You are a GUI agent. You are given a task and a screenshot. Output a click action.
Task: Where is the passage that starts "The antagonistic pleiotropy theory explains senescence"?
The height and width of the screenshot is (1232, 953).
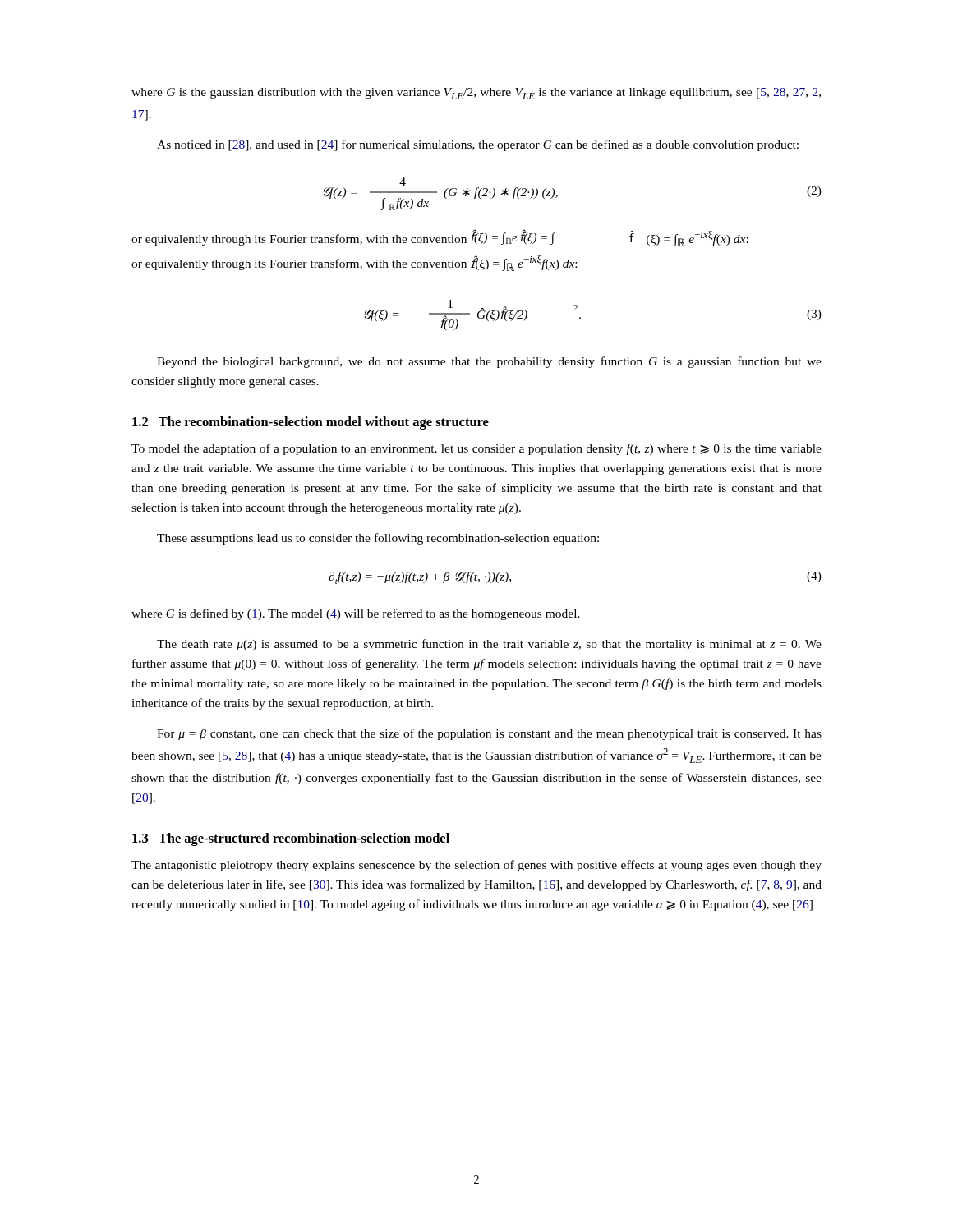(476, 884)
